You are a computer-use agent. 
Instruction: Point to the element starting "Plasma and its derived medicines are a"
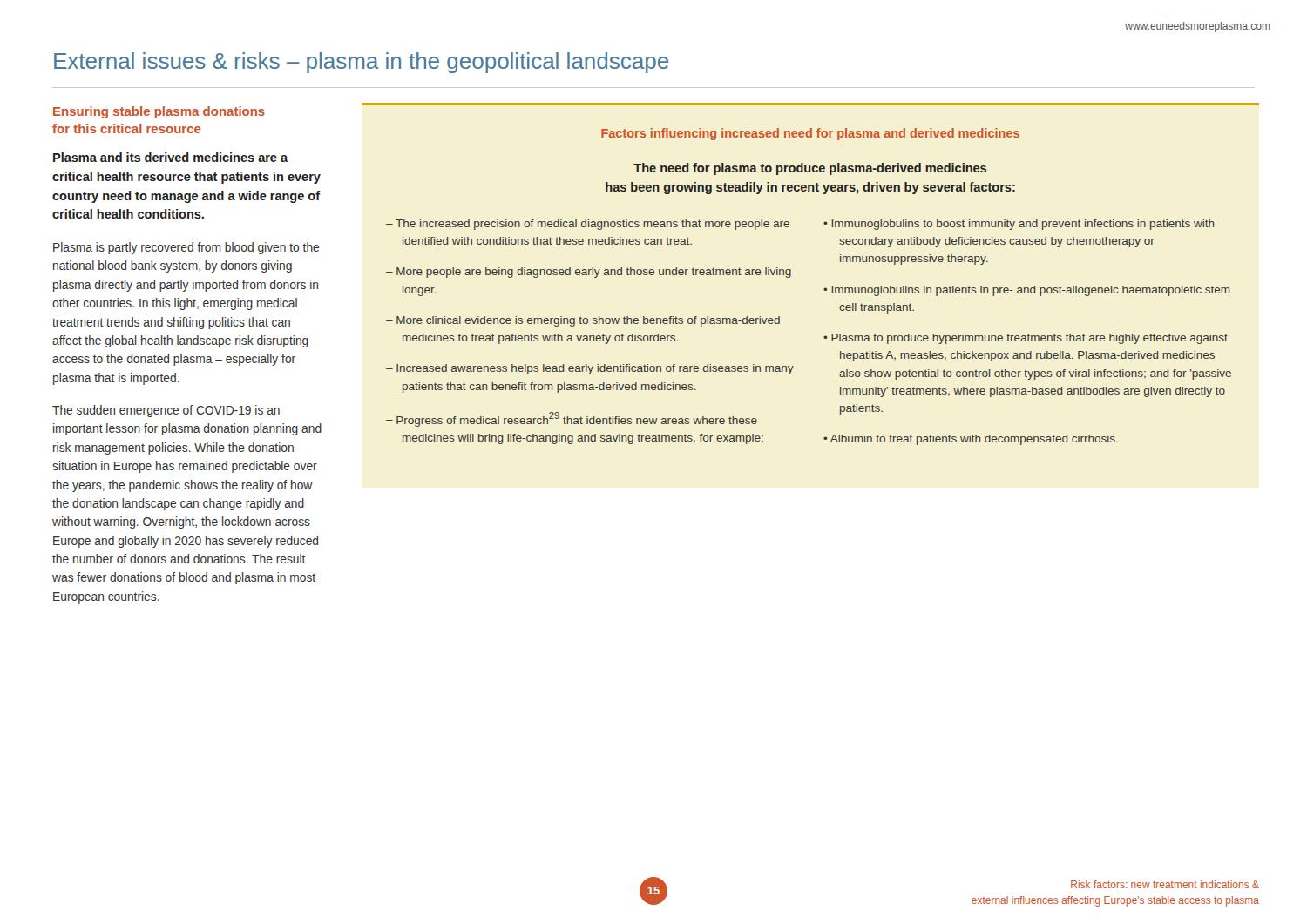186,186
